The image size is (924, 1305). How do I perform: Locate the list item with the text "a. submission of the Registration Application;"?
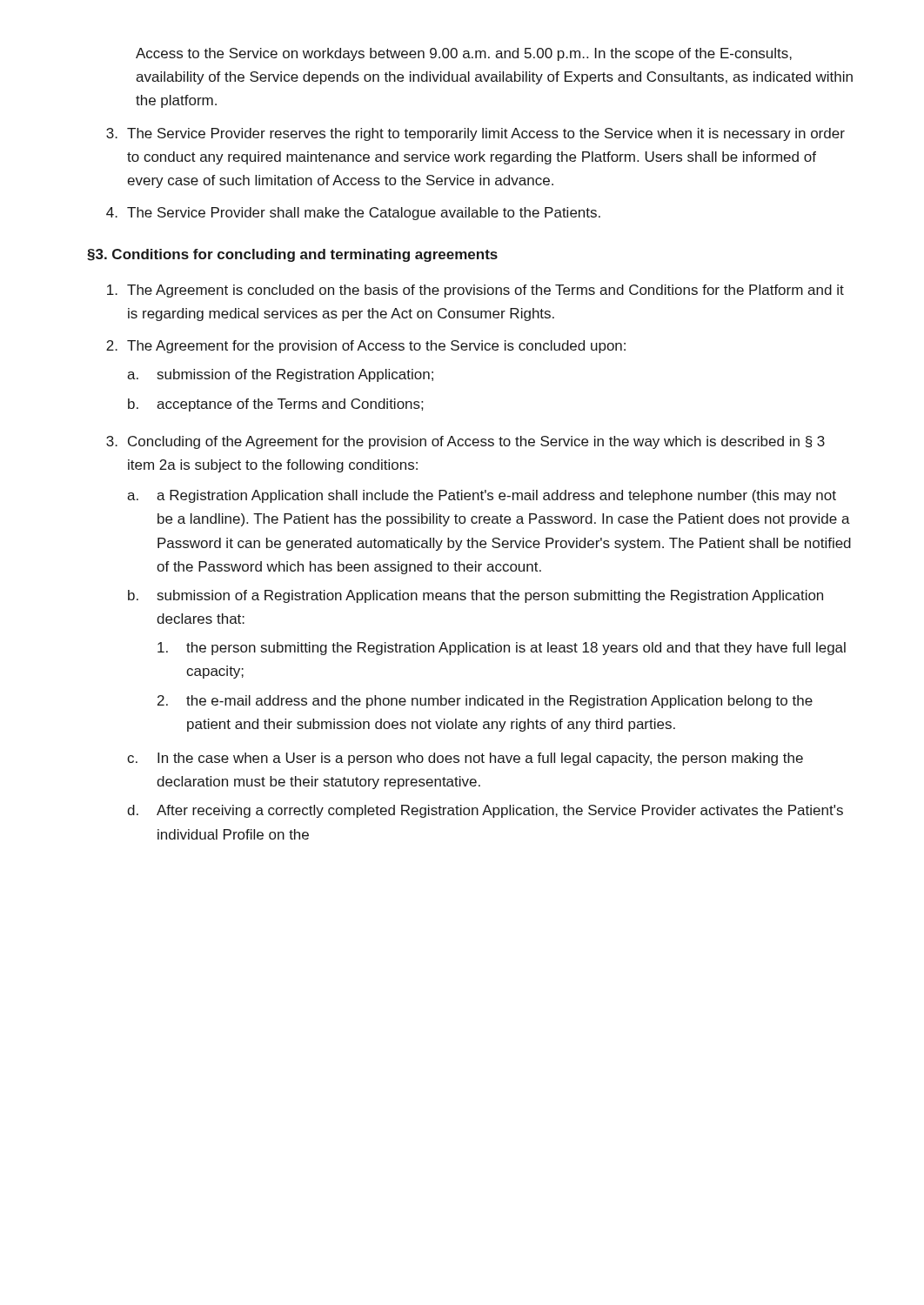[x=280, y=375]
